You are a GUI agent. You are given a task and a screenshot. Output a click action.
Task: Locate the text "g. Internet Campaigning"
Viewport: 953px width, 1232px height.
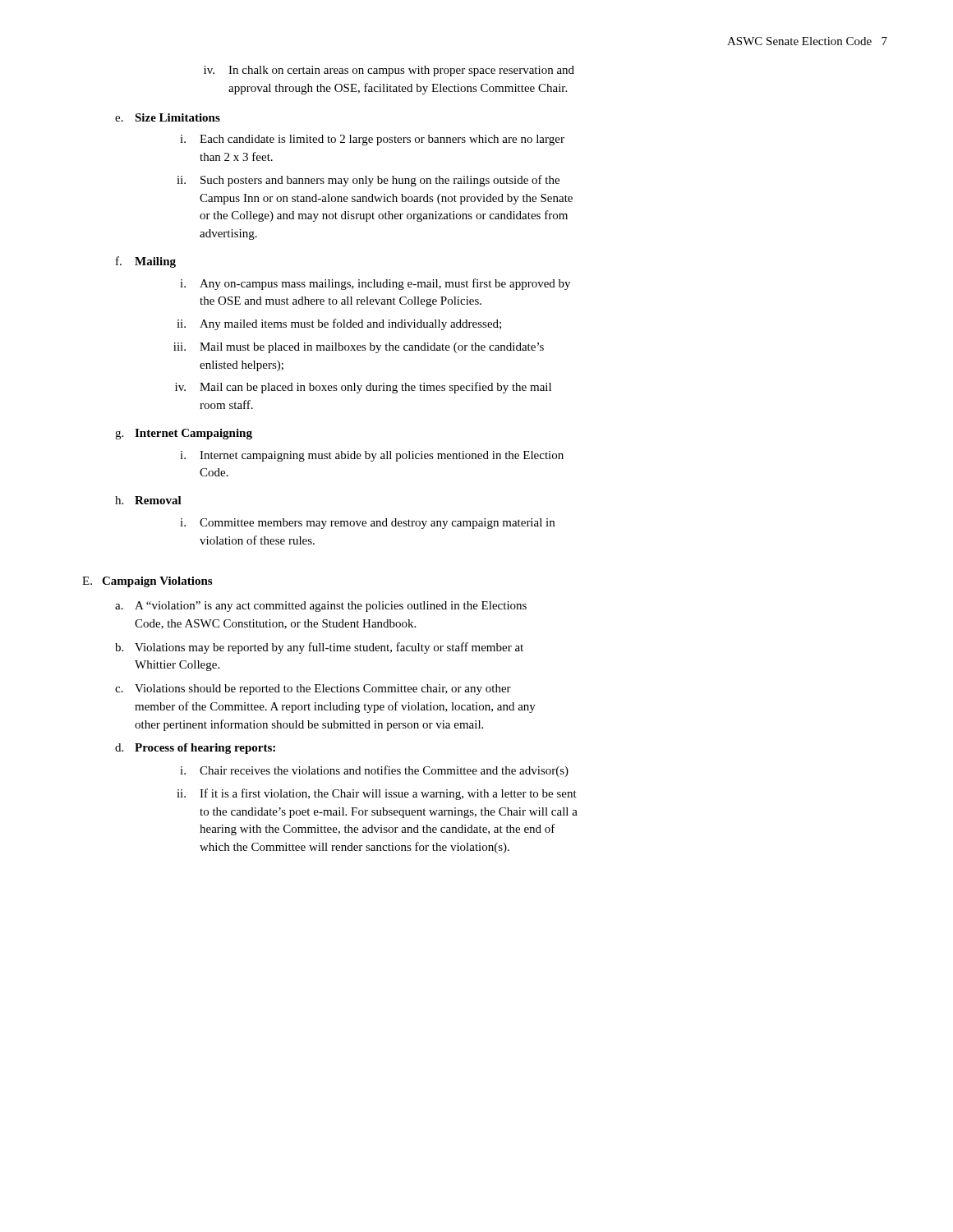click(x=184, y=434)
